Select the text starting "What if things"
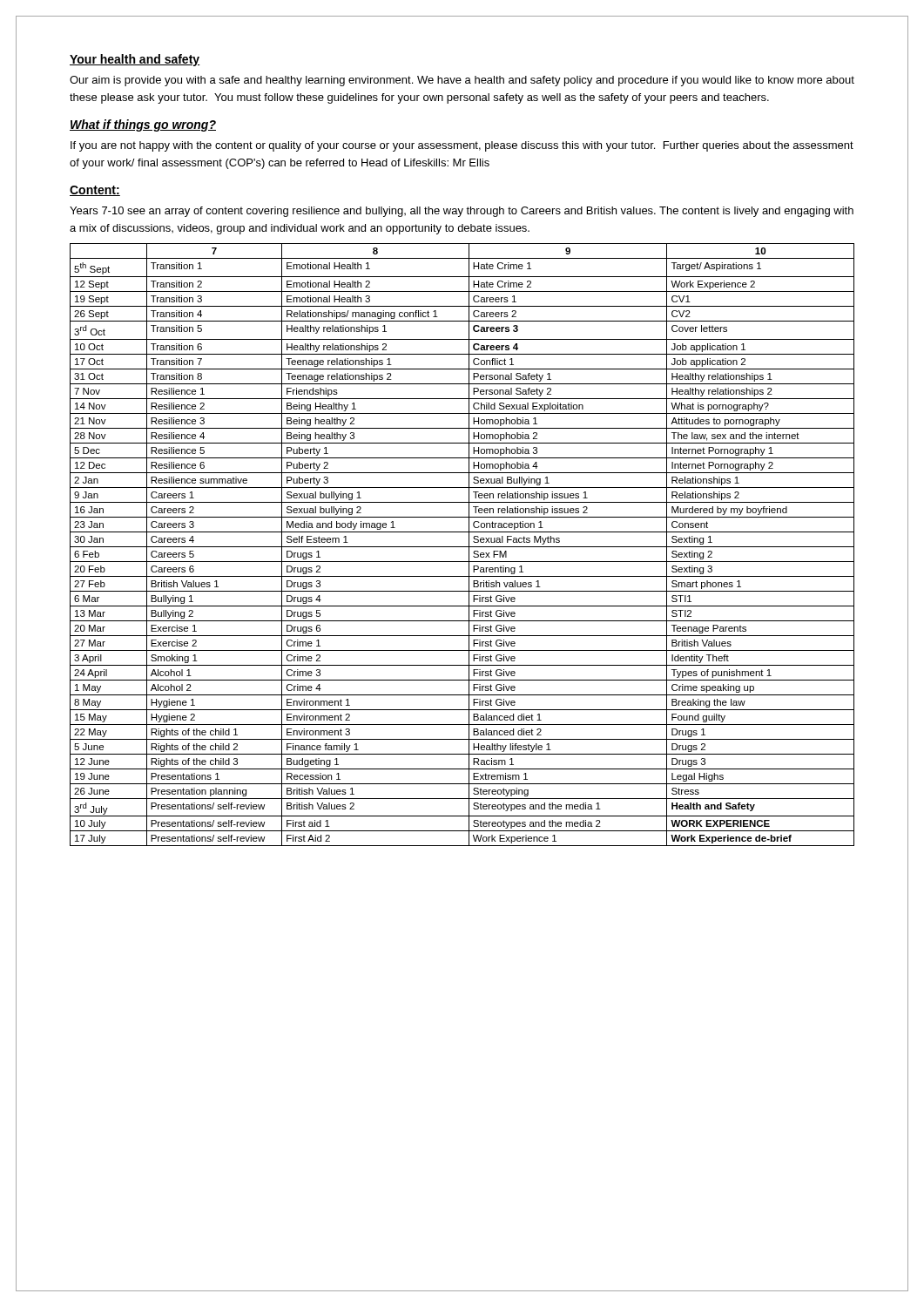 pyautogui.click(x=143, y=125)
